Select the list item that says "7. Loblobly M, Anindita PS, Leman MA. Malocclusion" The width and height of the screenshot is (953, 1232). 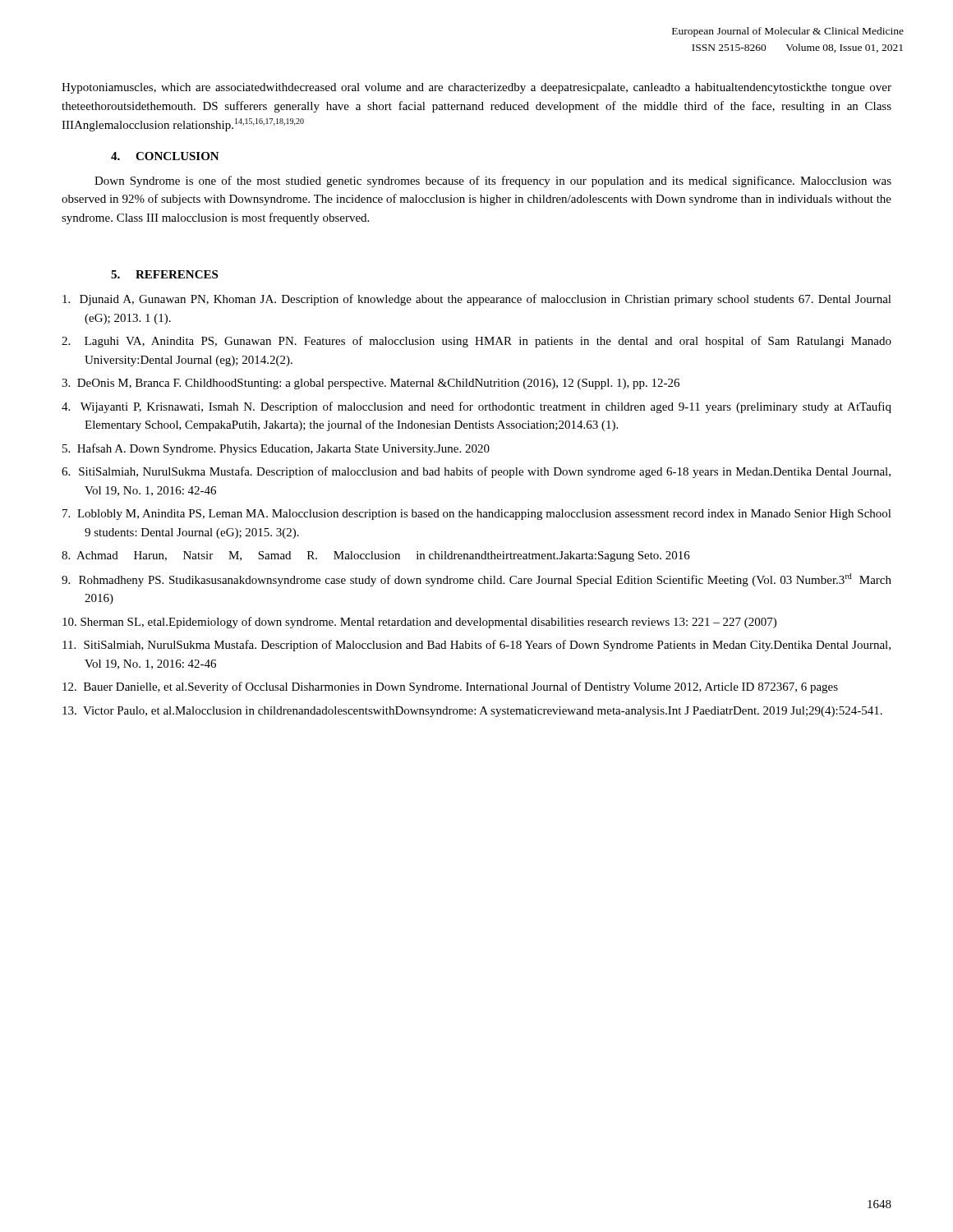point(476,523)
